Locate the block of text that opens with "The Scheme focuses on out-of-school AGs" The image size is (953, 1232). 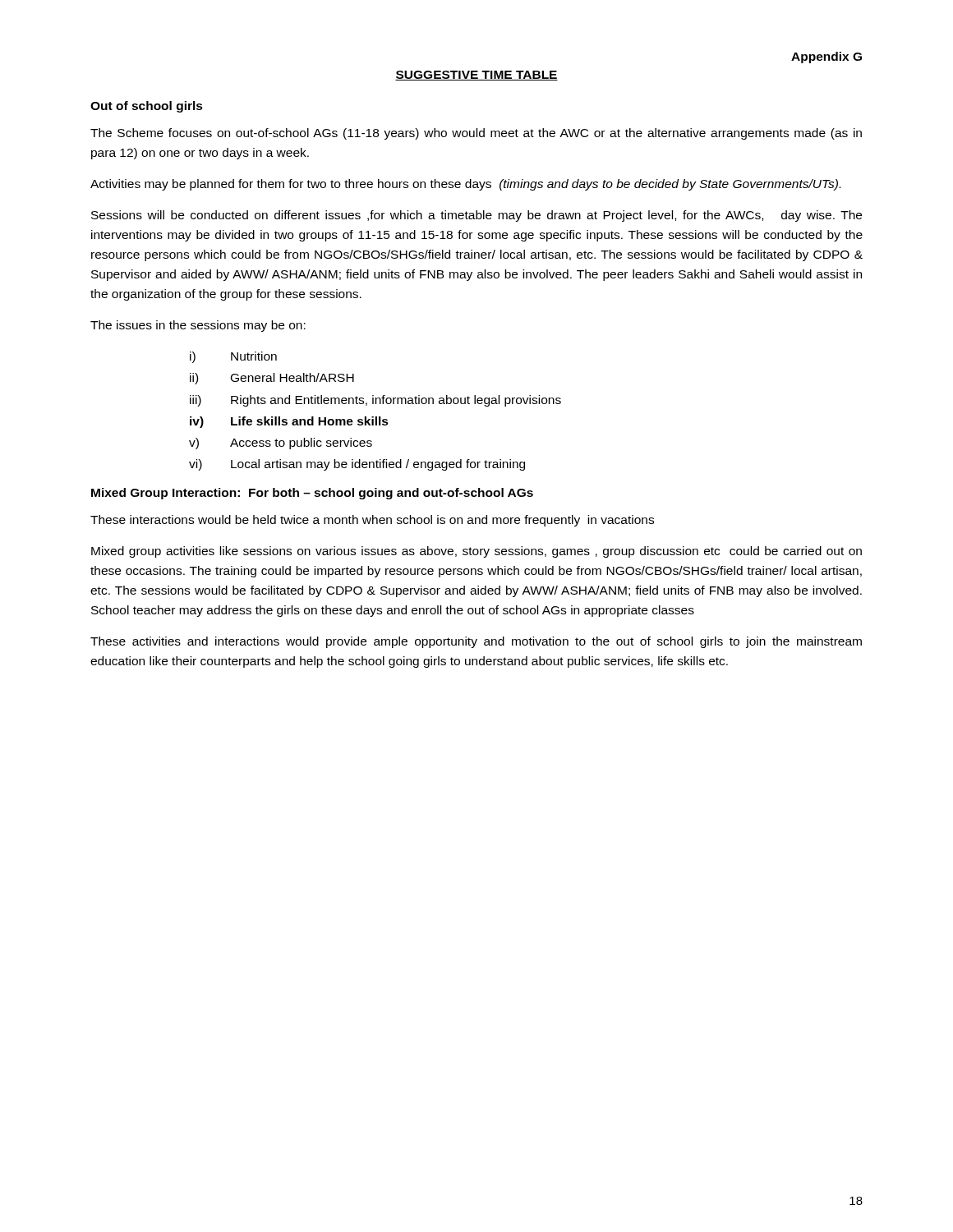476,142
